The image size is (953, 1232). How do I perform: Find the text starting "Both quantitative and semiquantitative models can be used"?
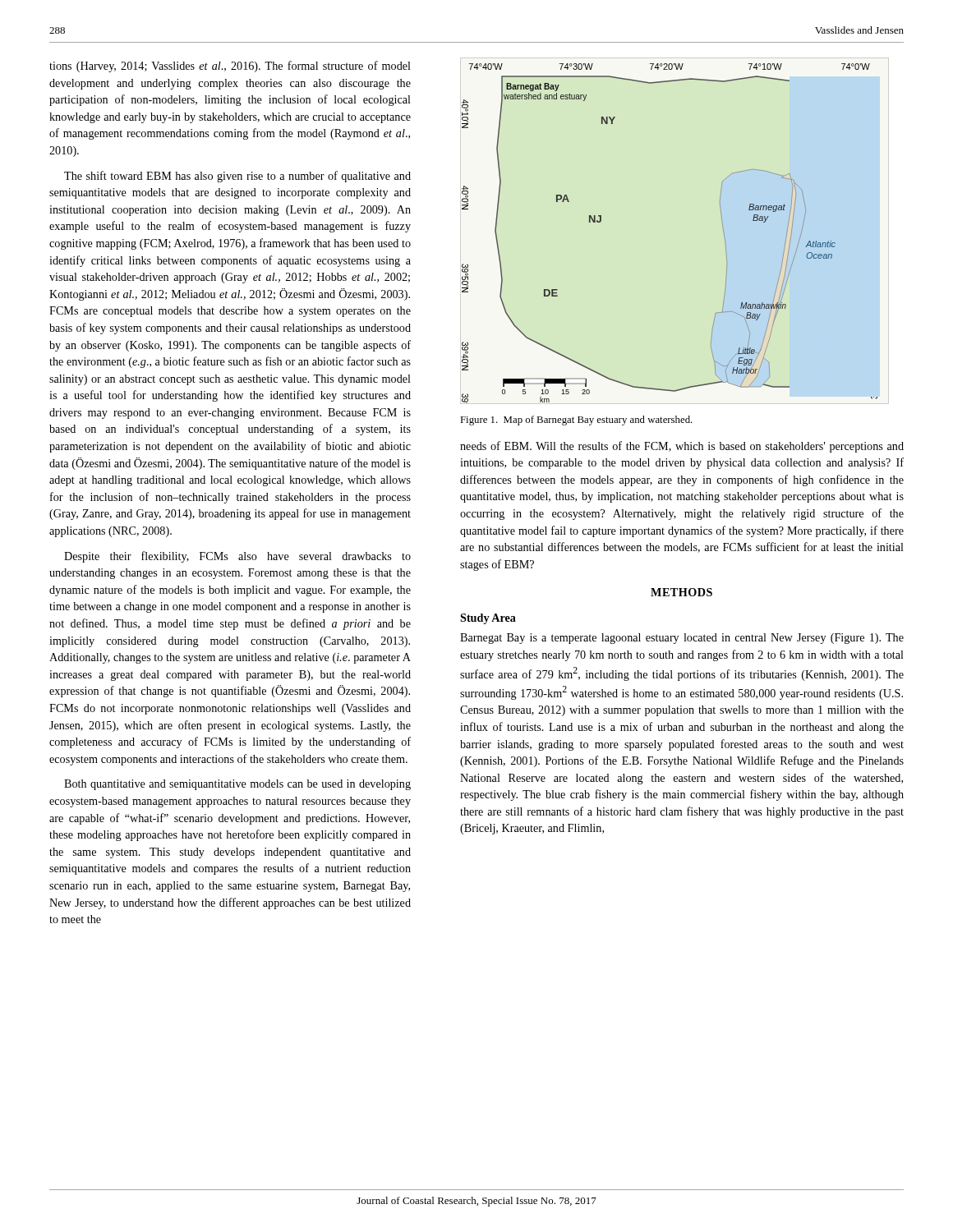[230, 852]
